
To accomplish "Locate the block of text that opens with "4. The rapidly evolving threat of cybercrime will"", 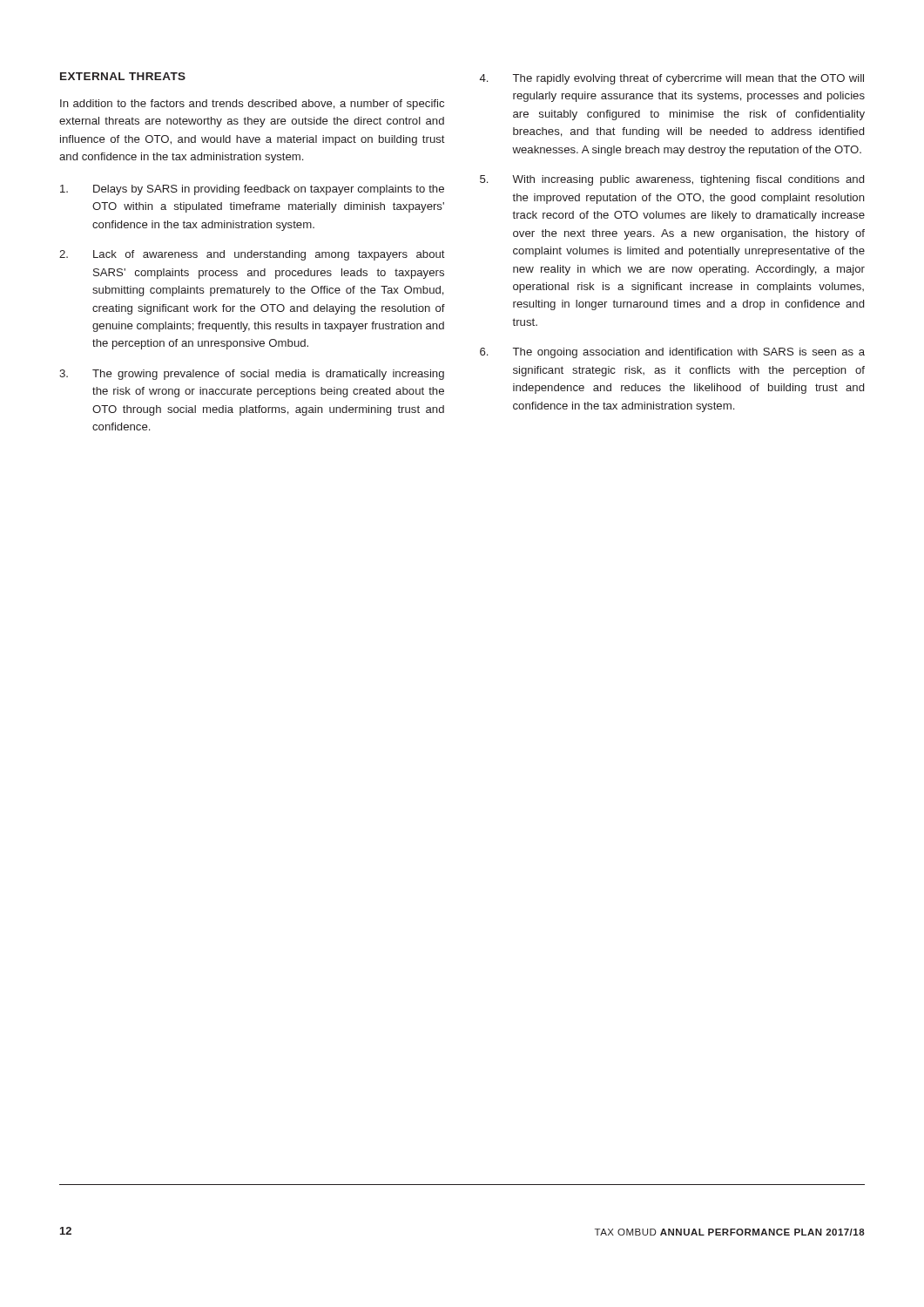I will click(672, 114).
